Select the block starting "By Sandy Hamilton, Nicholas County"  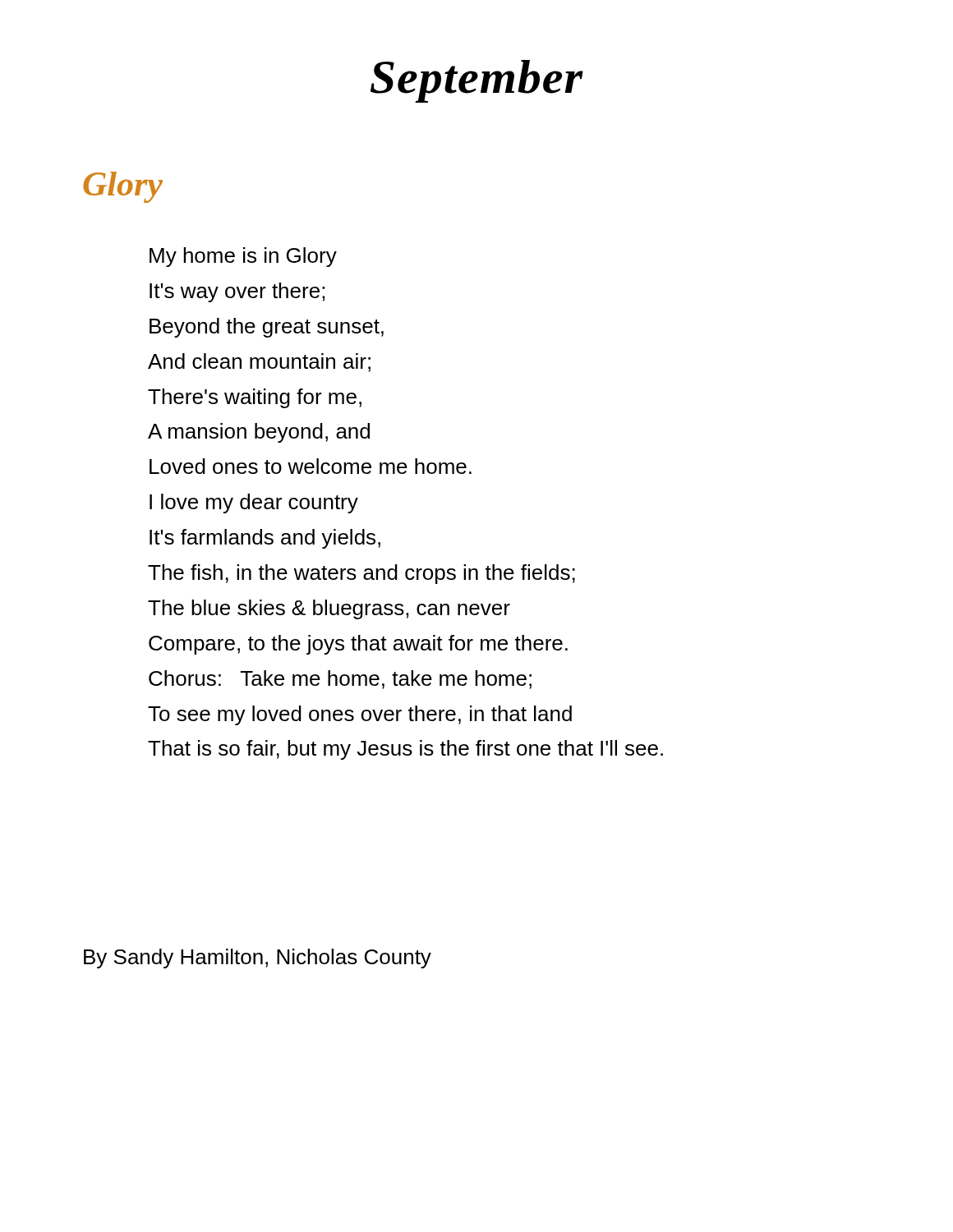coord(257,957)
